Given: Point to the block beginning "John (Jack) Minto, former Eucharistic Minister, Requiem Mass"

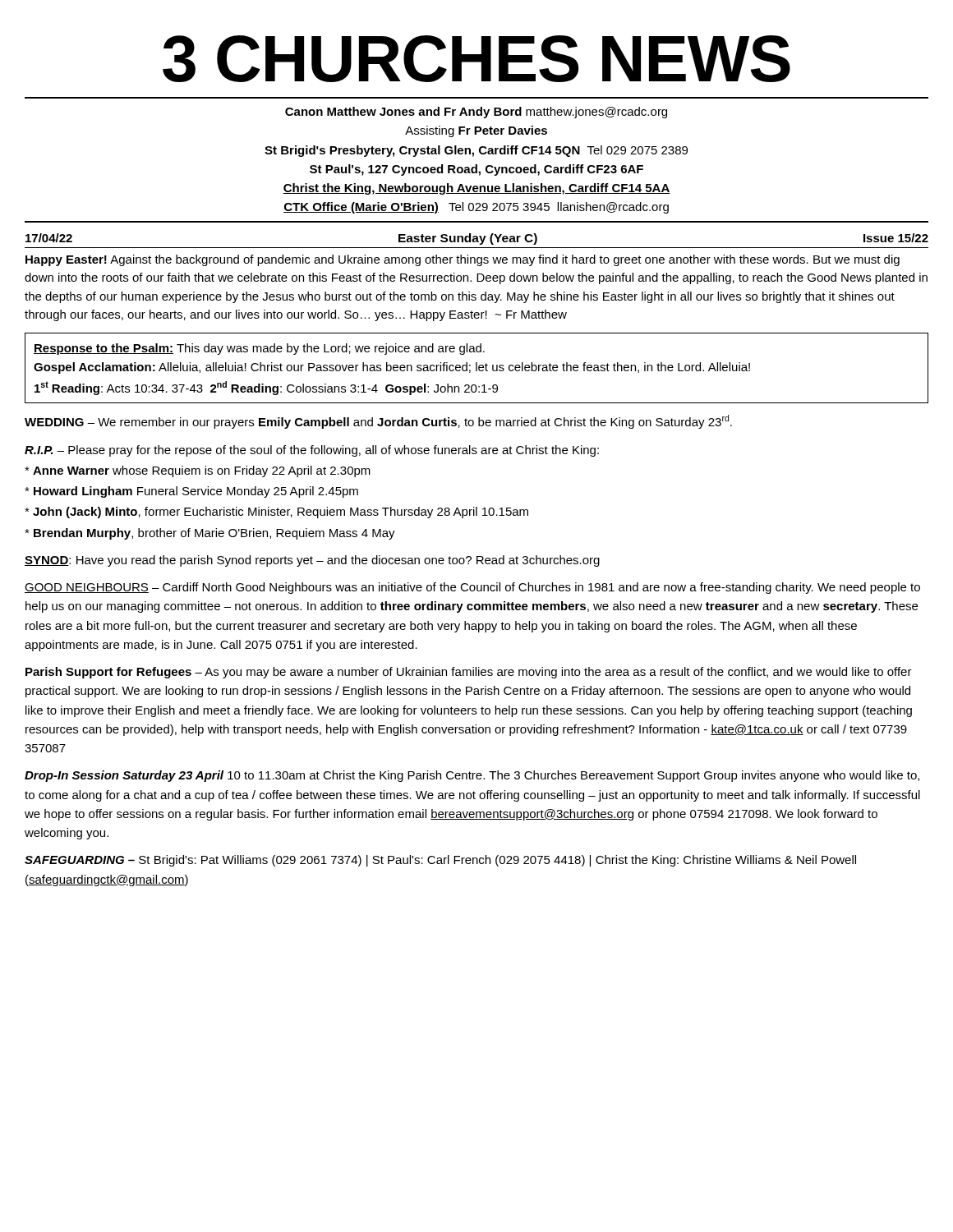Looking at the screenshot, I should (x=277, y=511).
